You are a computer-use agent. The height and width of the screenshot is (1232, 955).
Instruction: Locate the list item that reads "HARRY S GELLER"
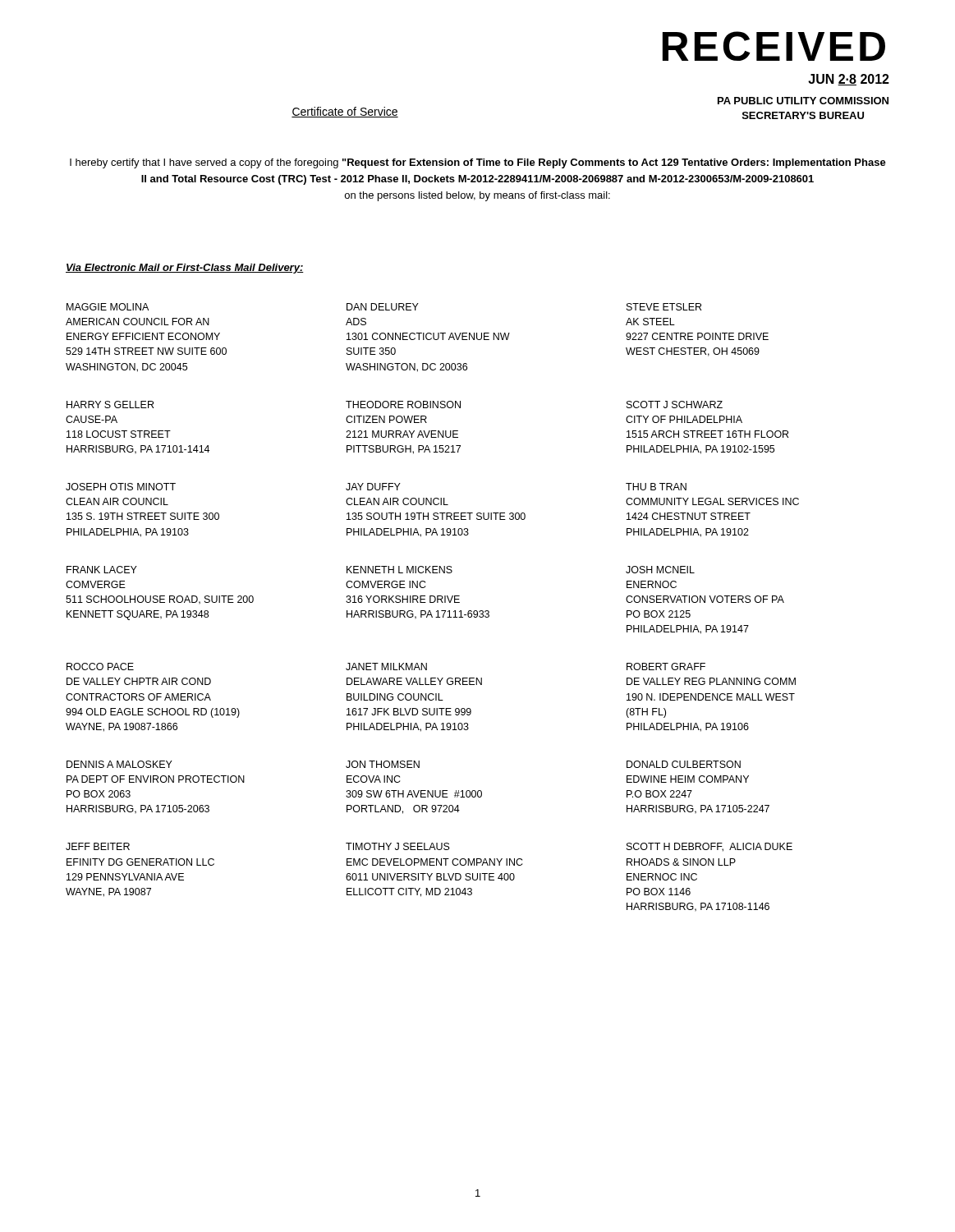tap(138, 427)
